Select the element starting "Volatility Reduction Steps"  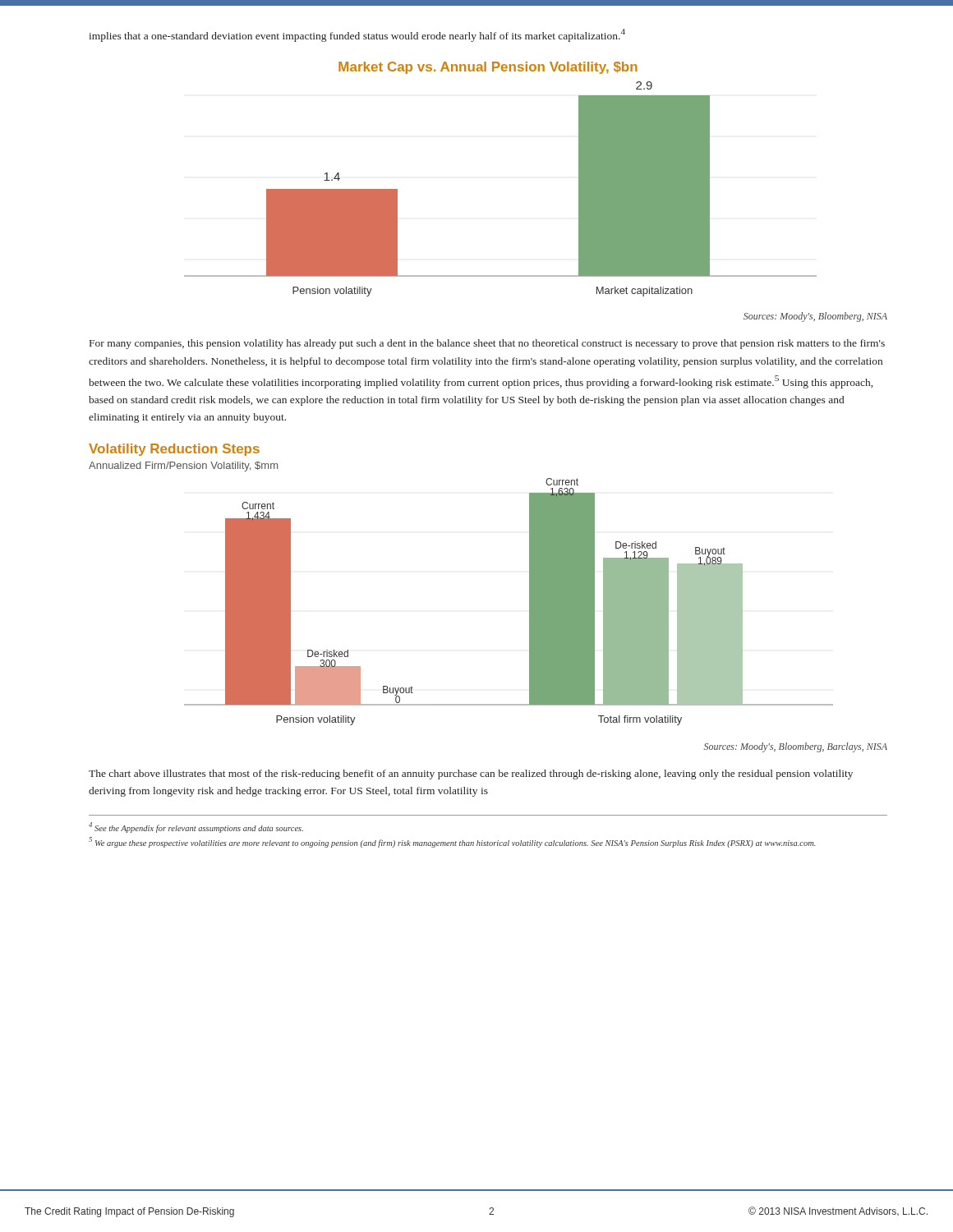point(174,449)
